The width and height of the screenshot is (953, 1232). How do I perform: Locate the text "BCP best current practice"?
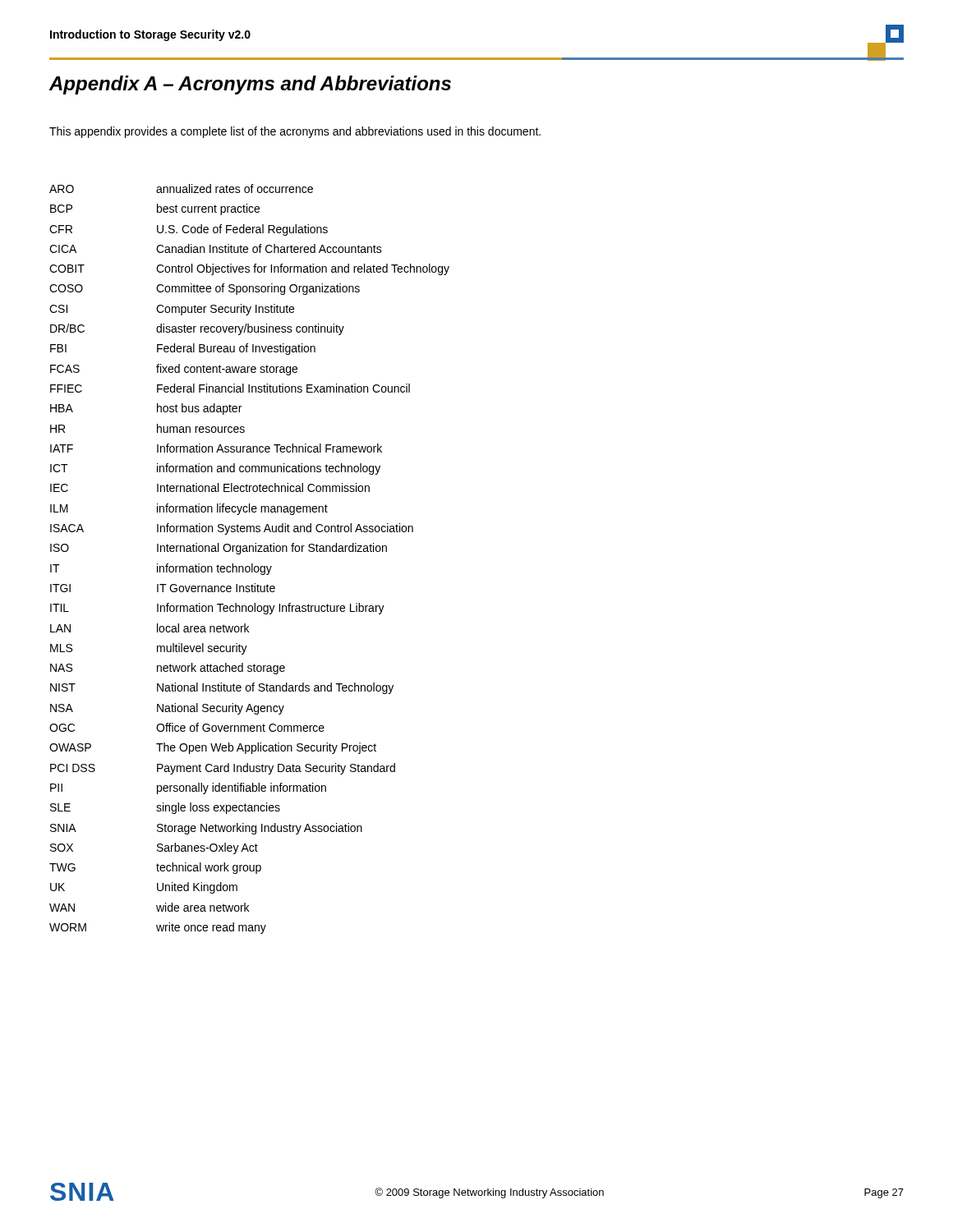155,209
